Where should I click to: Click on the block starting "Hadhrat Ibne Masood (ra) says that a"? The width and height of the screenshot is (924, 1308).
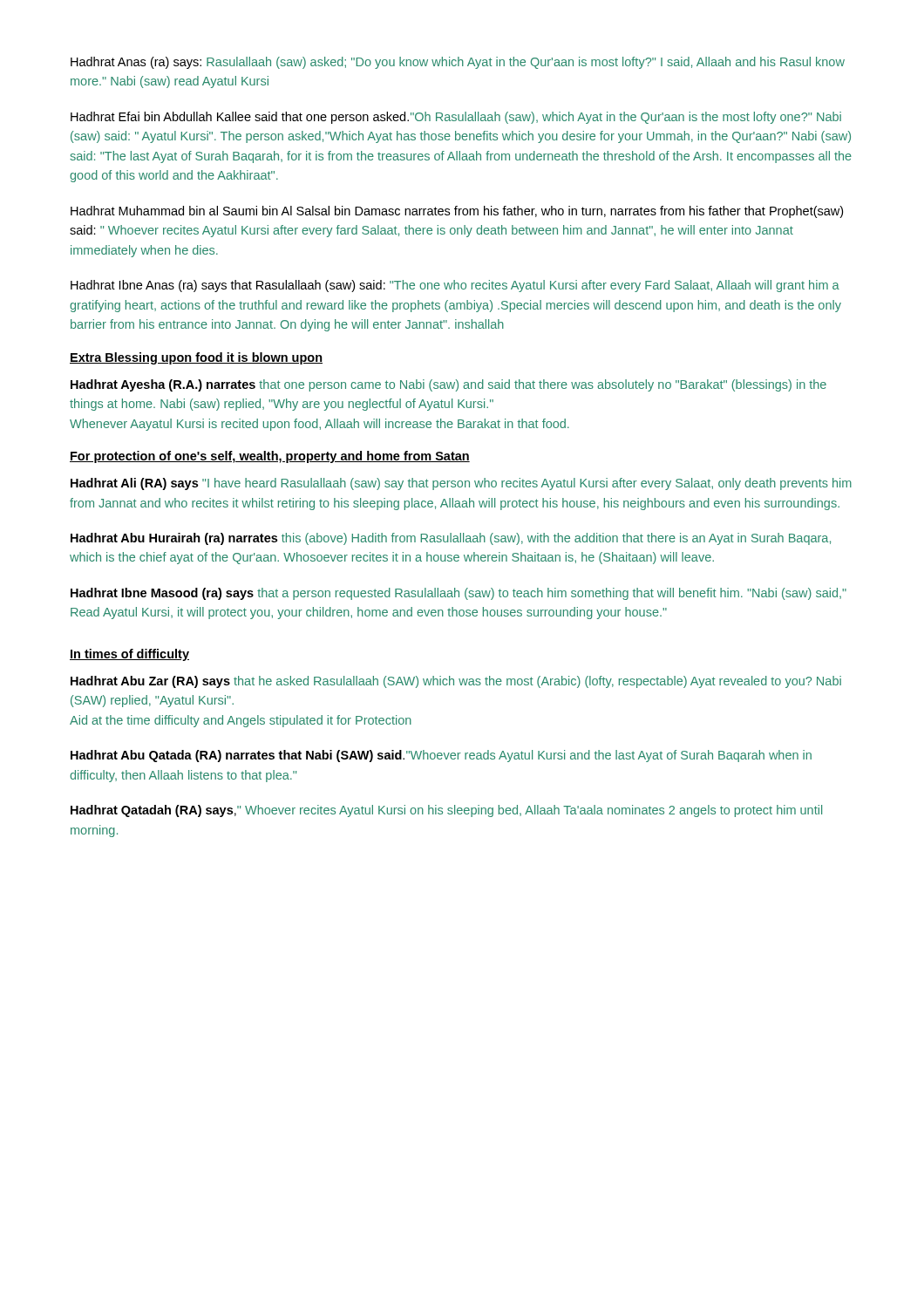(458, 603)
